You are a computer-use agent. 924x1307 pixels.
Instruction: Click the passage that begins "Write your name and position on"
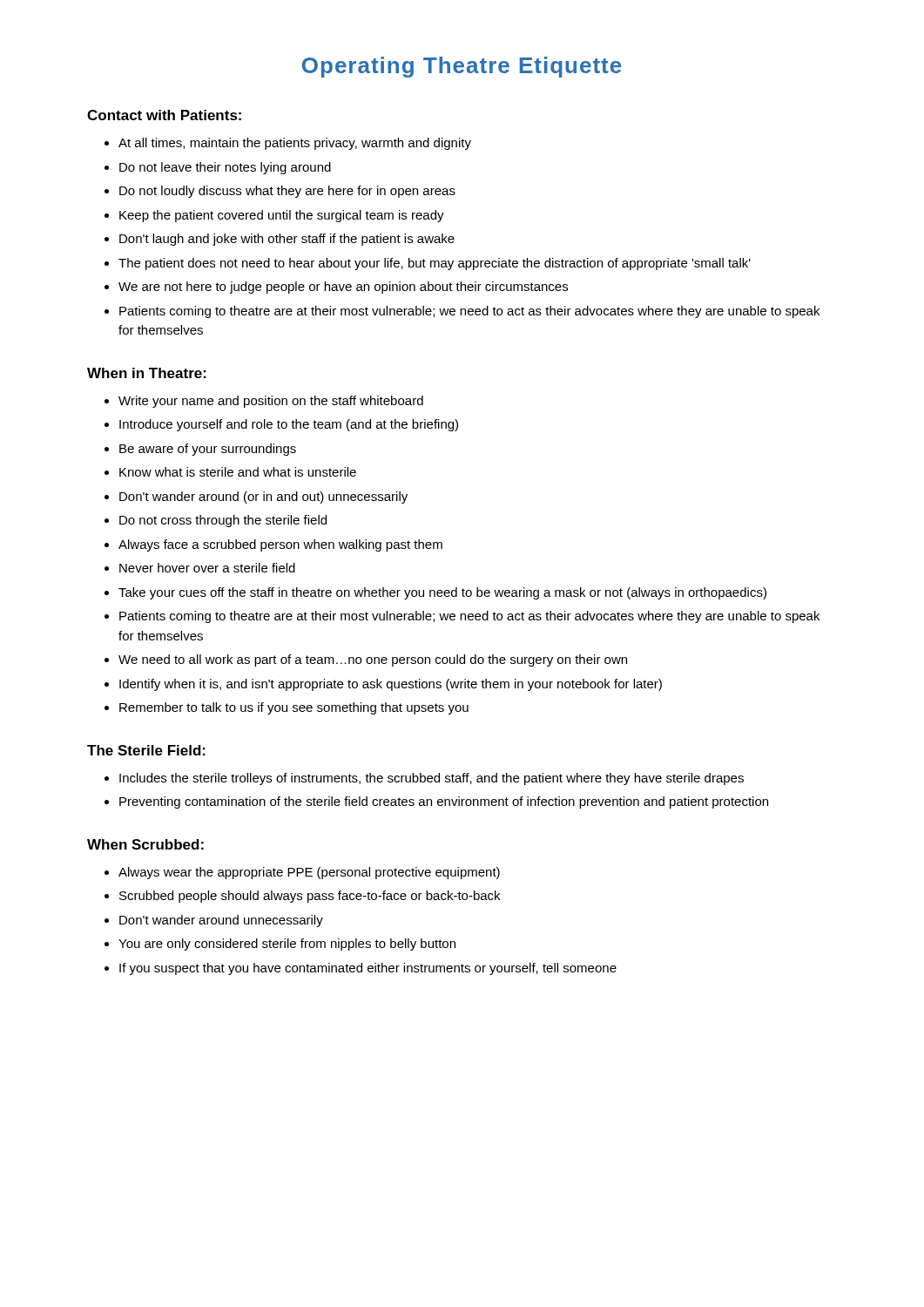(271, 400)
